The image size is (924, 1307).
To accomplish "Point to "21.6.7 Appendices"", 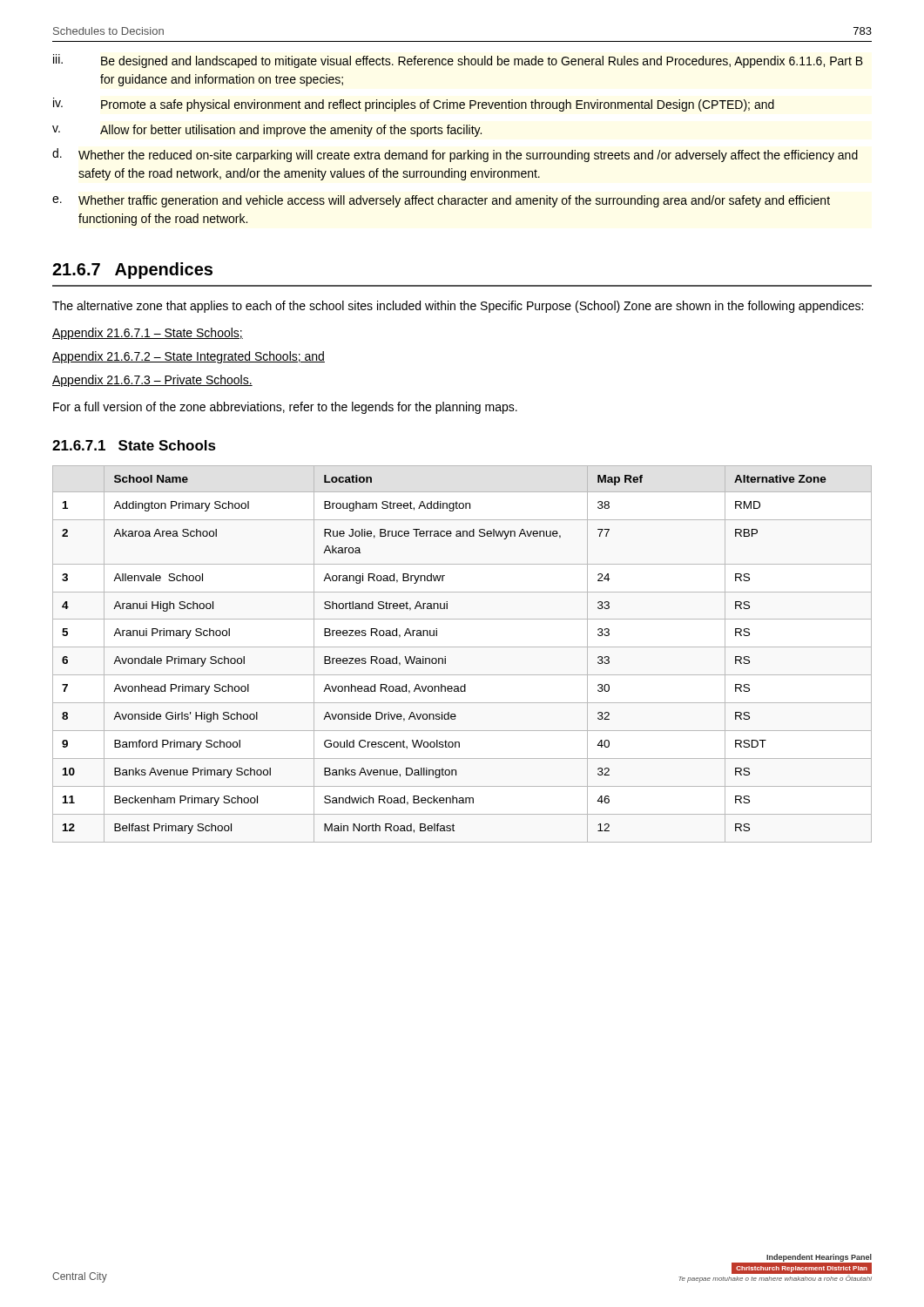I will 132,271.
